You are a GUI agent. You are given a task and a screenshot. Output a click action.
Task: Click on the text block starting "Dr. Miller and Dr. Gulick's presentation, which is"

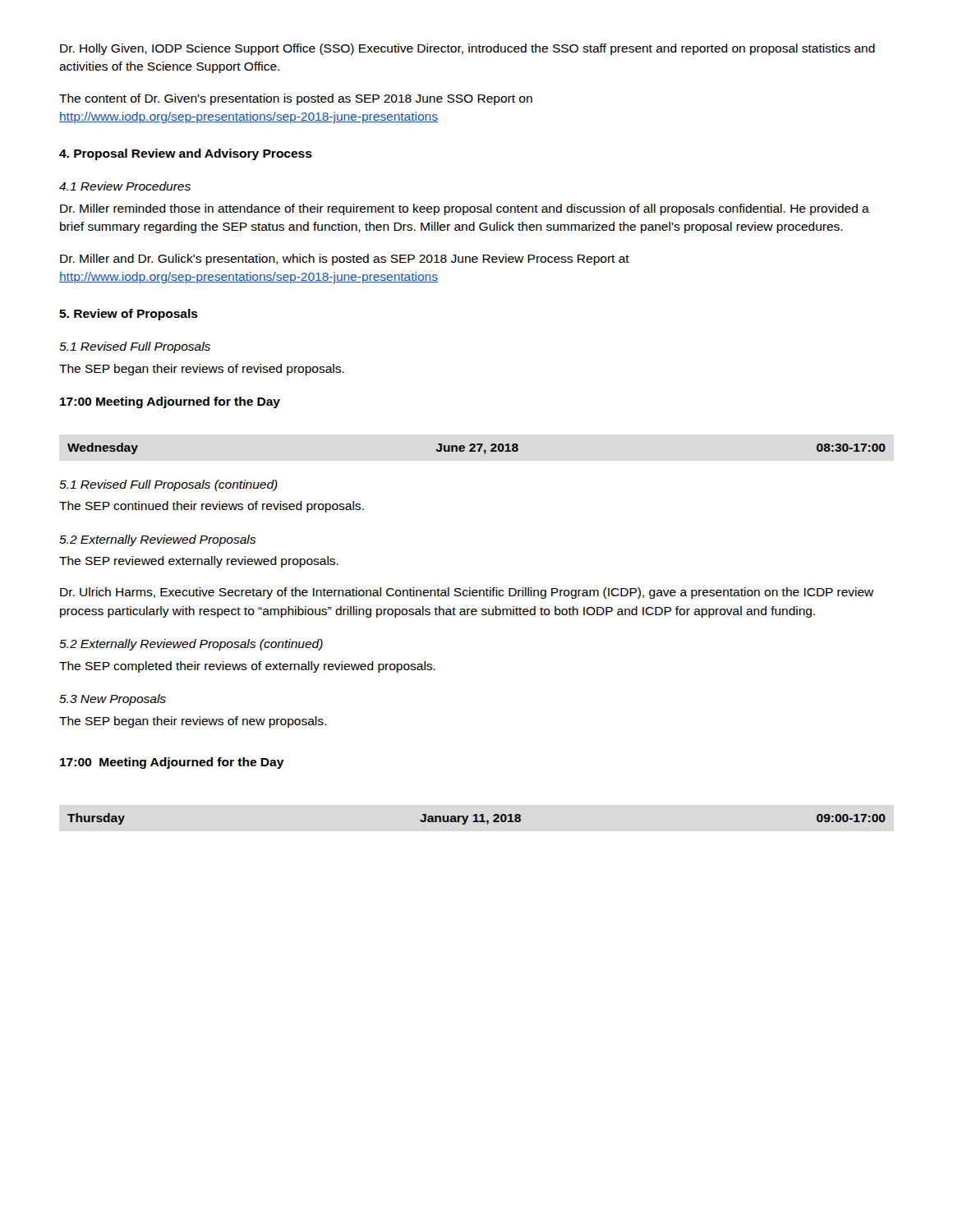(344, 267)
